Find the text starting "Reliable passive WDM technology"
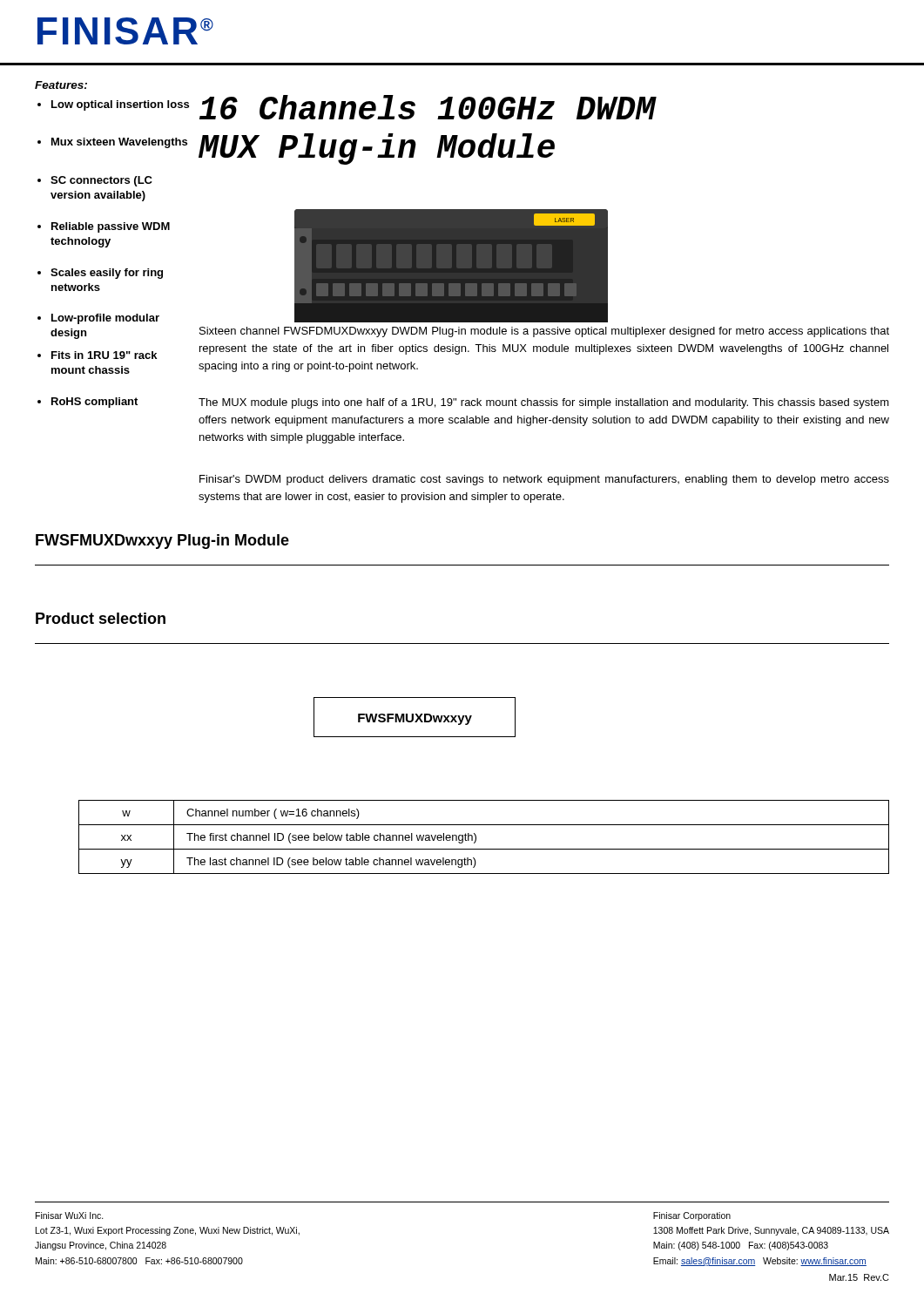Image resolution: width=924 pixels, height=1307 pixels. point(112,234)
